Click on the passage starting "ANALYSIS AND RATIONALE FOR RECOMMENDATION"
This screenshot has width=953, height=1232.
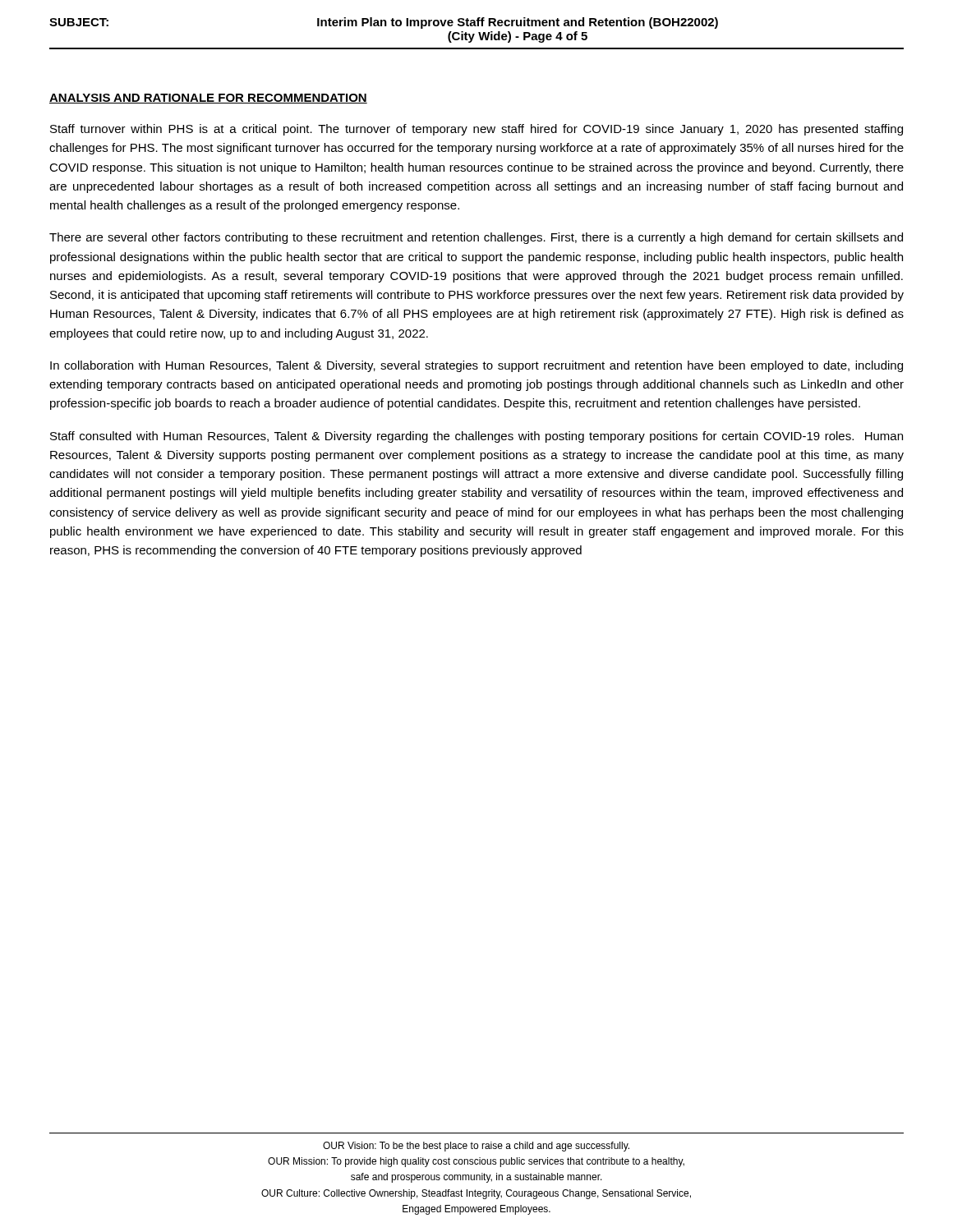pyautogui.click(x=208, y=97)
